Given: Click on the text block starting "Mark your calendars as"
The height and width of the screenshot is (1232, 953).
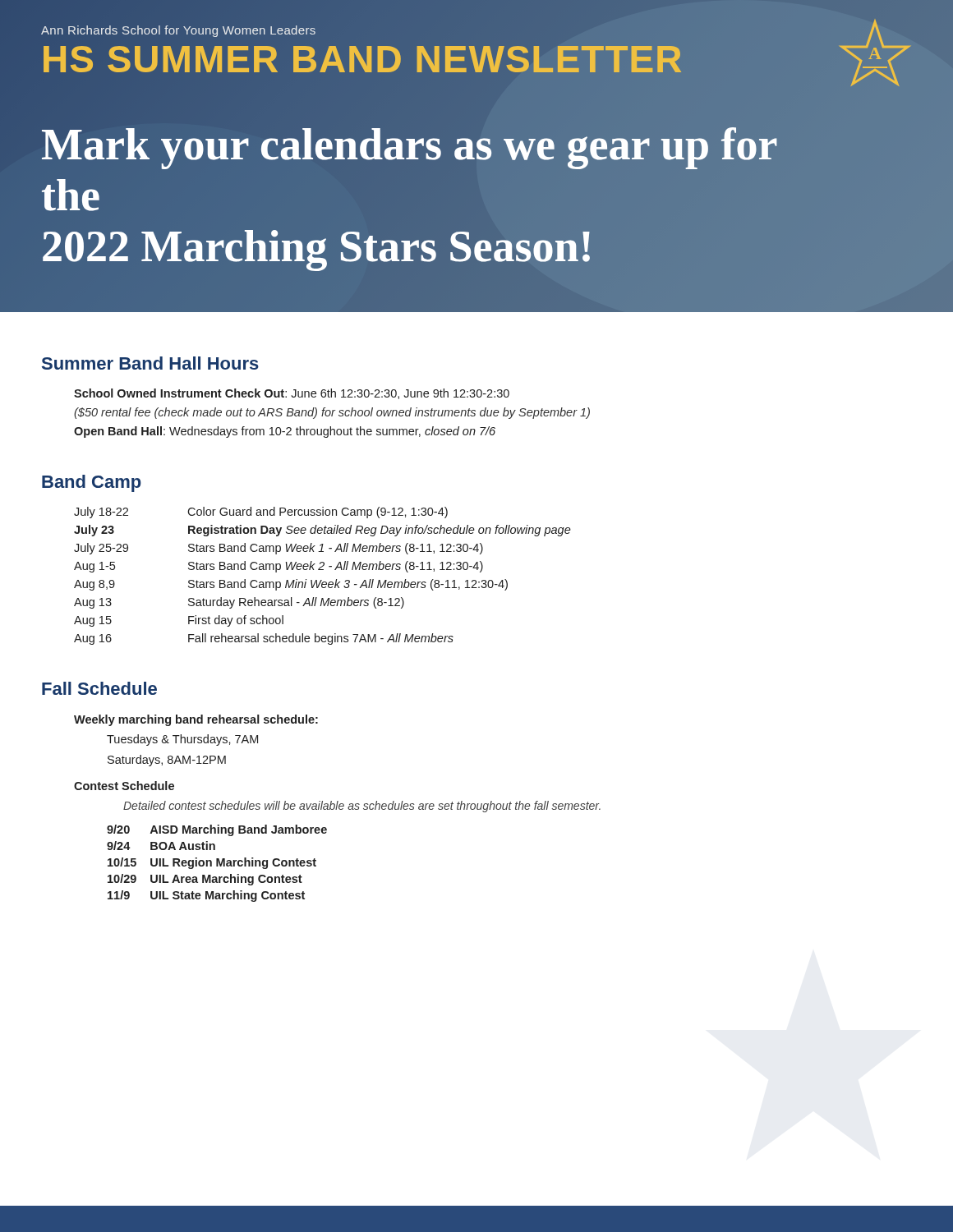Looking at the screenshot, I should pyautogui.click(x=410, y=148).
